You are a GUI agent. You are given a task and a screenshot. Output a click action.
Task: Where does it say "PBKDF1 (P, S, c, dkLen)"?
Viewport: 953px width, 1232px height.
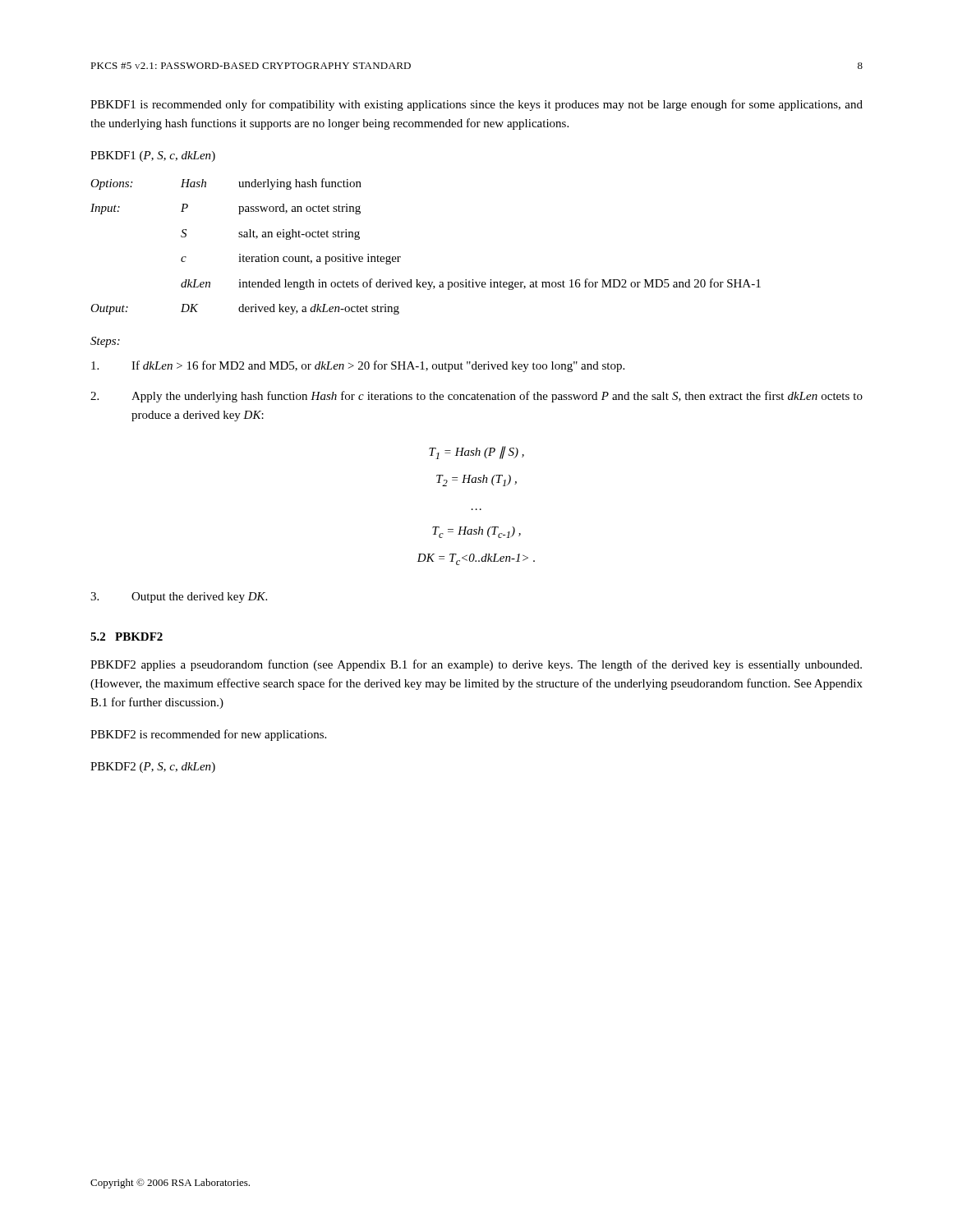153,155
